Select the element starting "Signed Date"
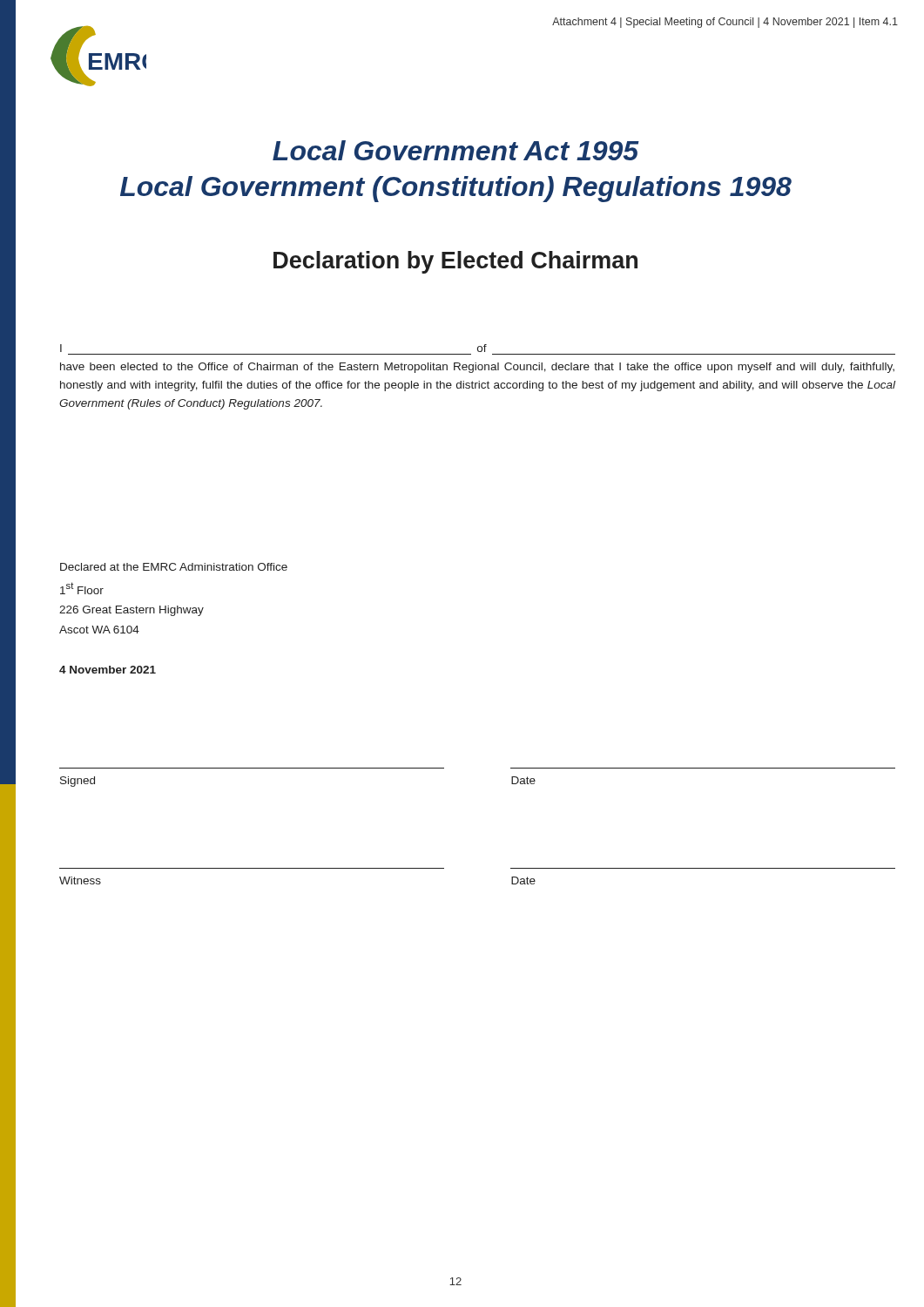The height and width of the screenshot is (1307, 924). [x=78, y=781]
